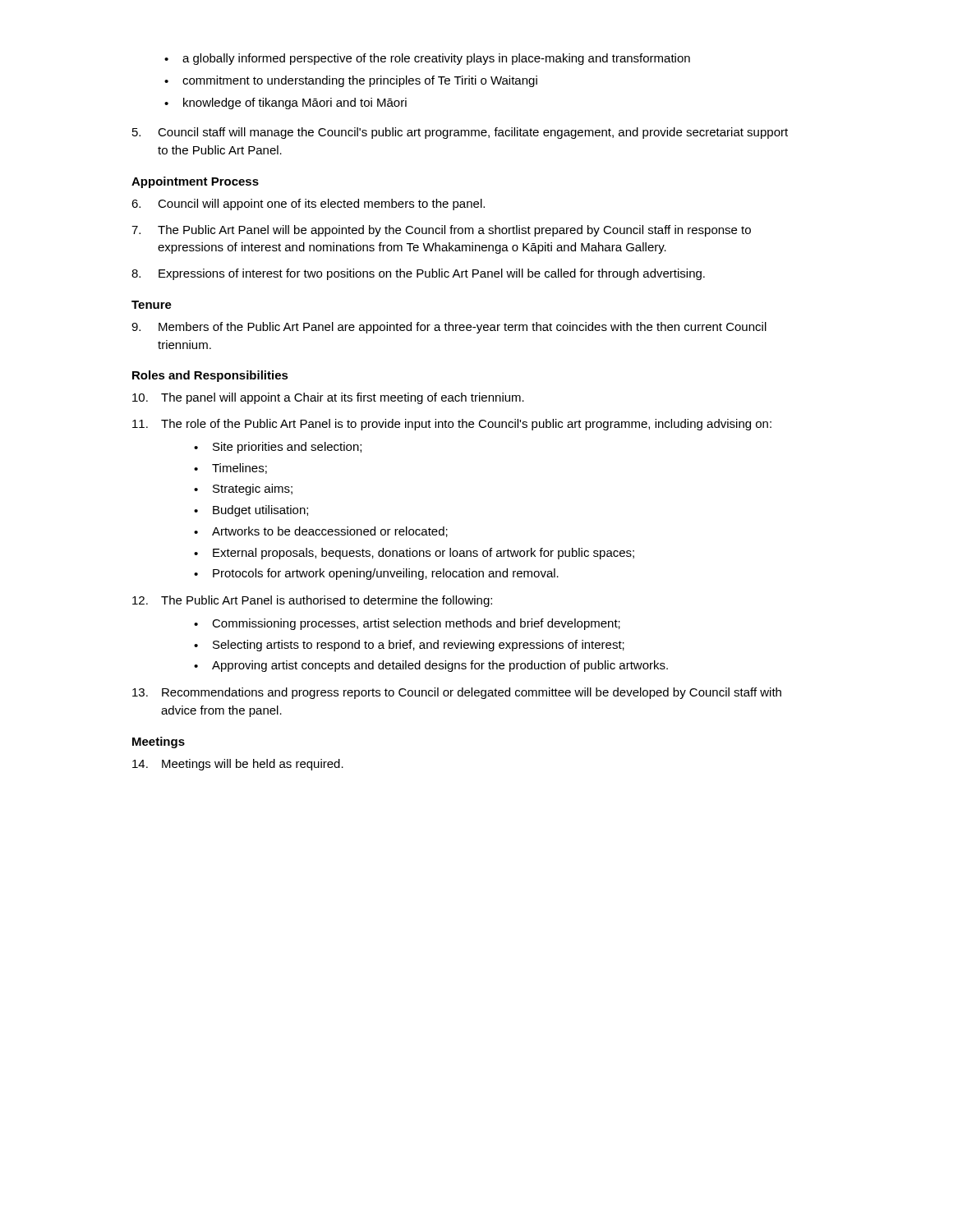
Task: Click on the region starting "• a globally informed perspective of"
Action: pyautogui.click(x=427, y=59)
